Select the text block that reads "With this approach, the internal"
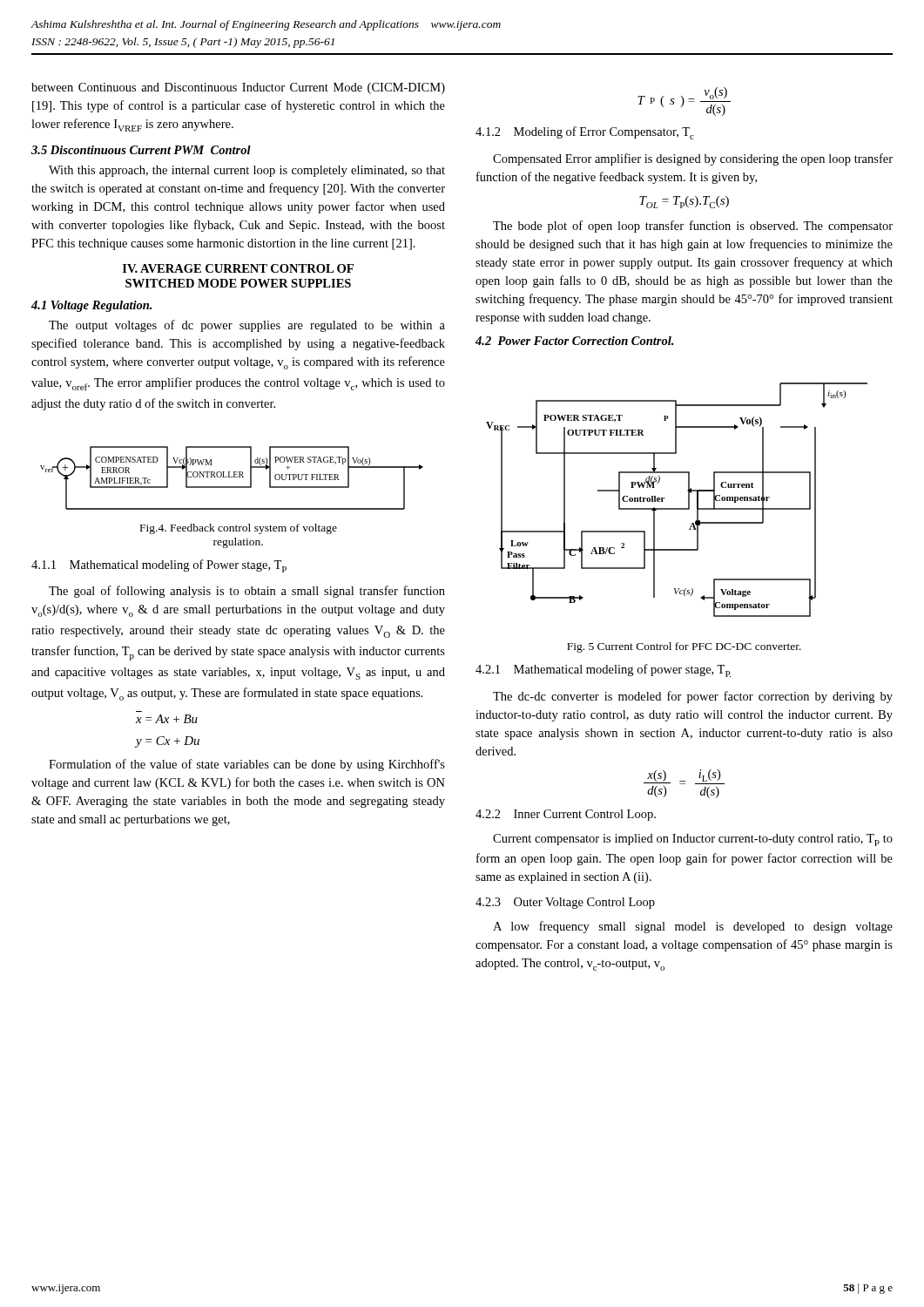924x1307 pixels. (238, 207)
